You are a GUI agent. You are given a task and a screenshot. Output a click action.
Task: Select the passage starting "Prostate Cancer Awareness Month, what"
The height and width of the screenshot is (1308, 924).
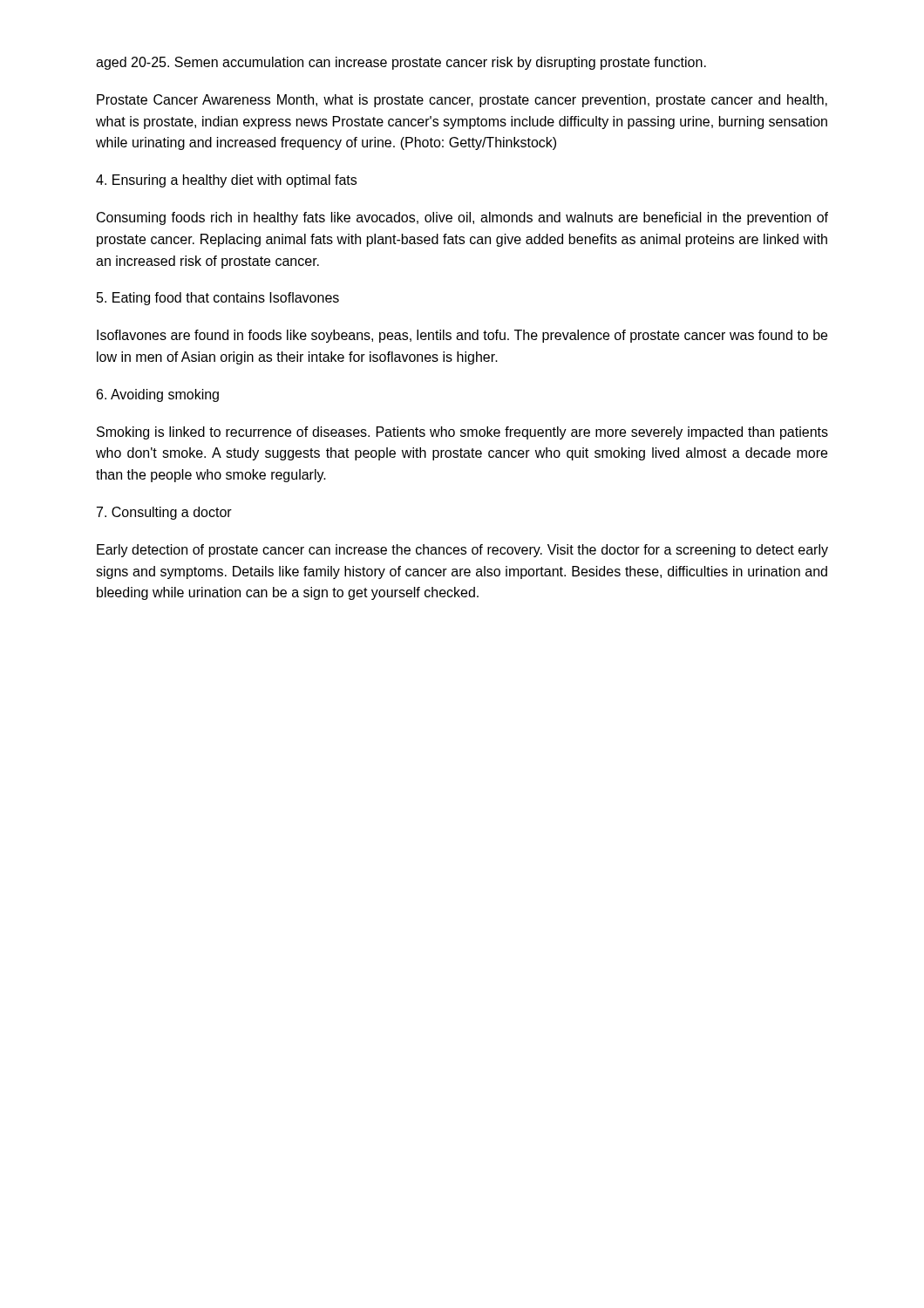coord(462,121)
